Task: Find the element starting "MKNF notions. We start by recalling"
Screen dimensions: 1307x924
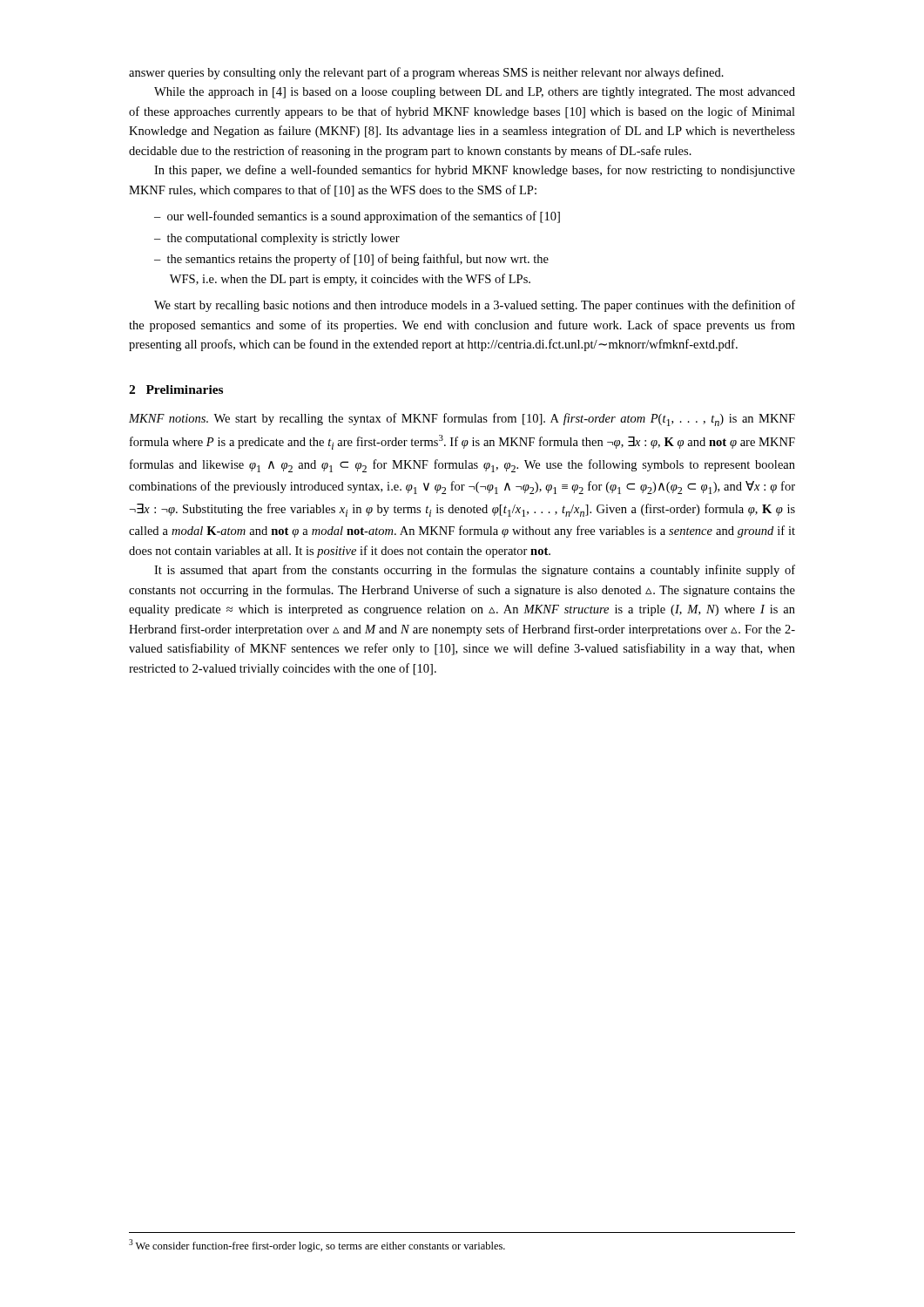Action: 462,543
